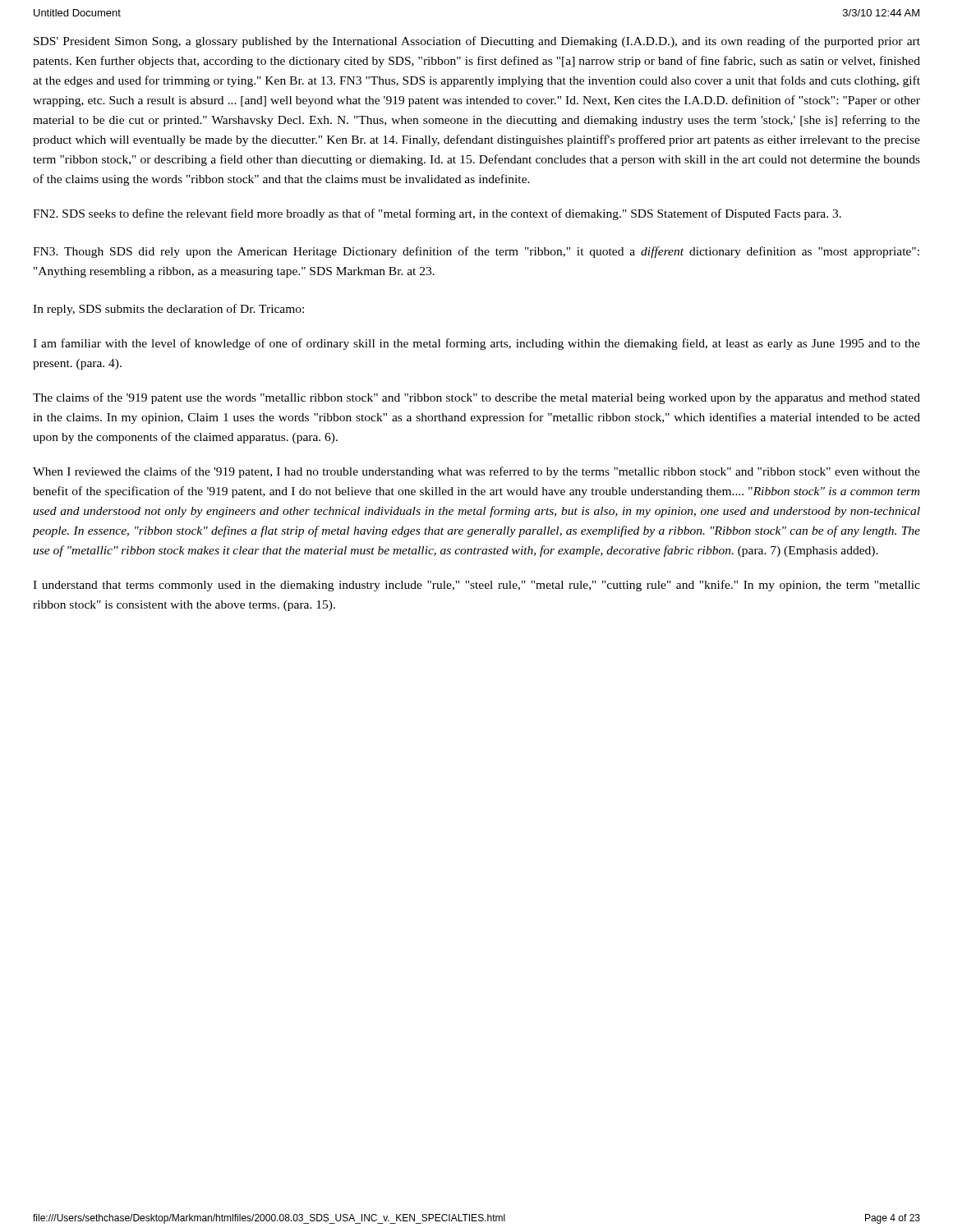Click on the text block that reads "I understand that"
The width and height of the screenshot is (953, 1232).
(x=476, y=595)
